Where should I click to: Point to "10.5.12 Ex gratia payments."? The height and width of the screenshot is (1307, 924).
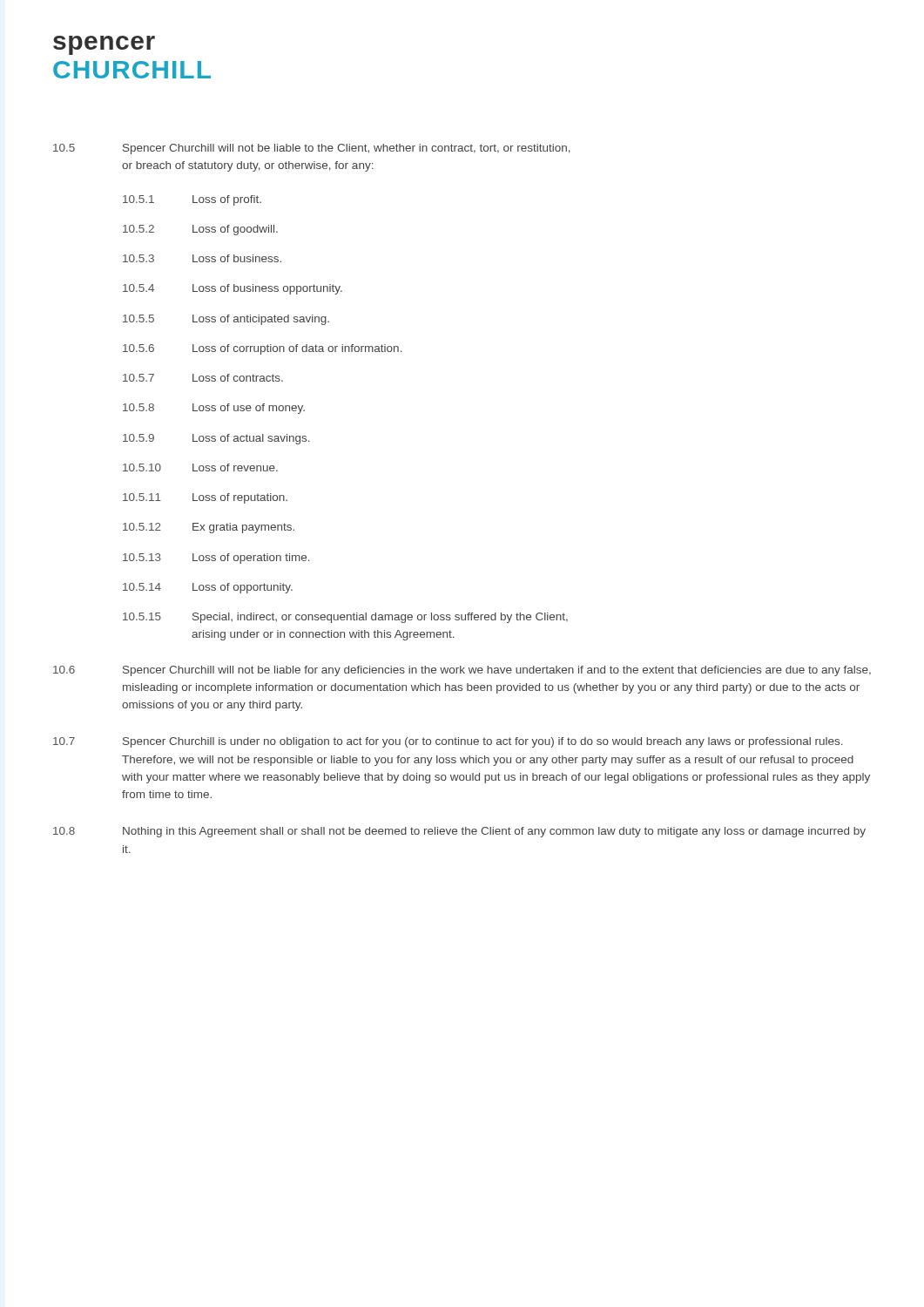tap(209, 528)
